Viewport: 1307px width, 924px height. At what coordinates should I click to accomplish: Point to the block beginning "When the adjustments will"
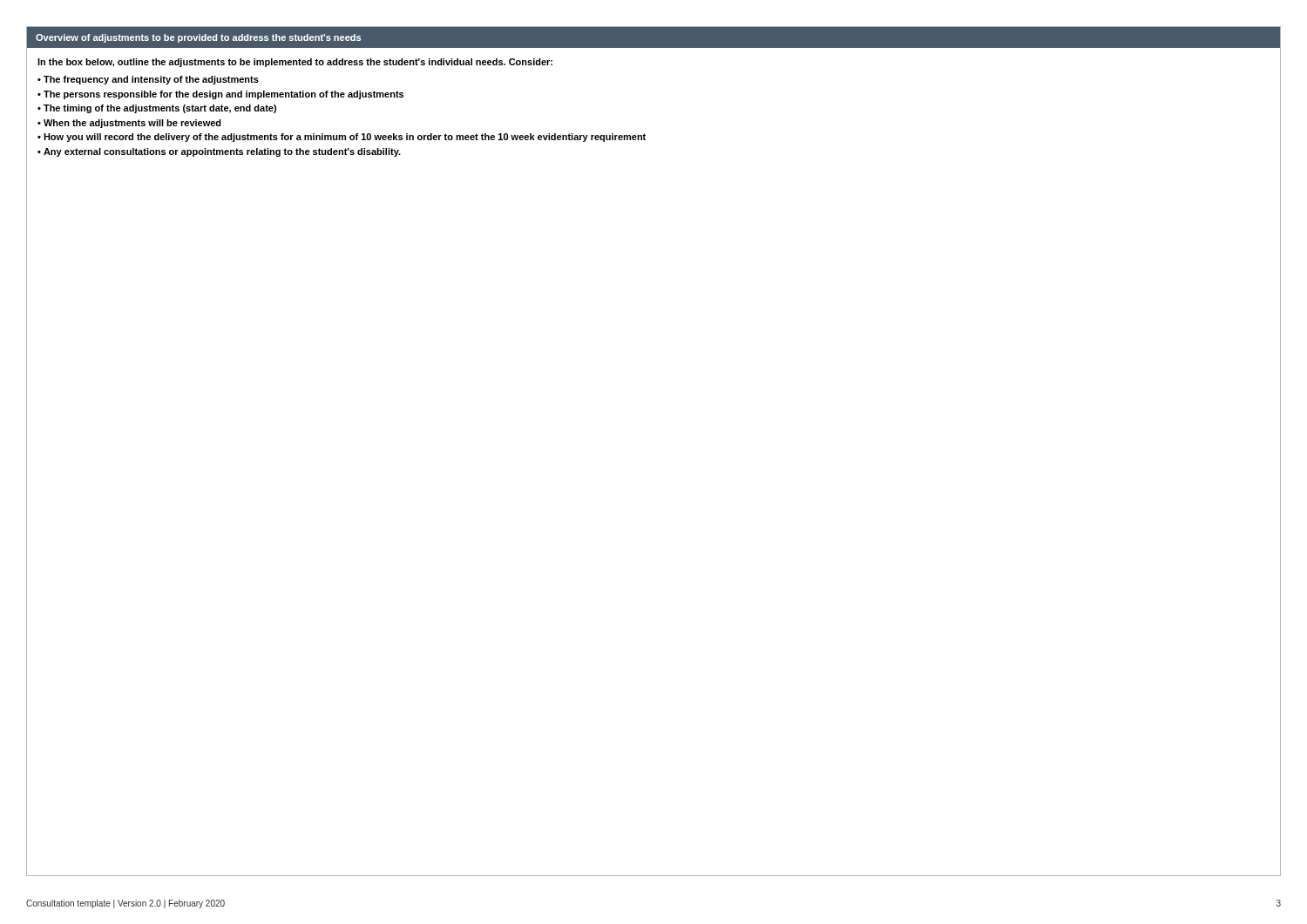pos(132,122)
